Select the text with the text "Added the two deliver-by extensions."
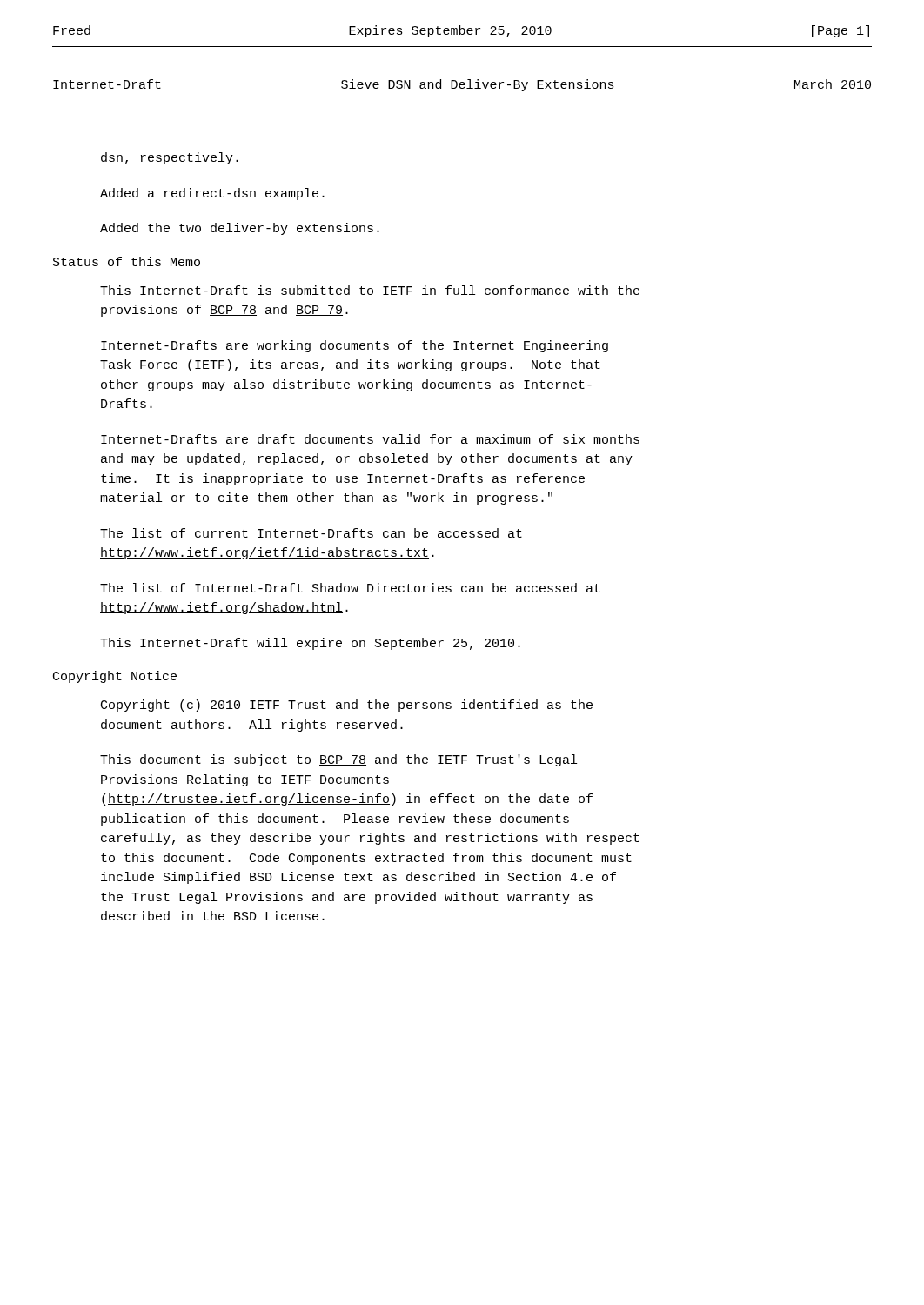Image resolution: width=924 pixels, height=1305 pixels. 241,229
